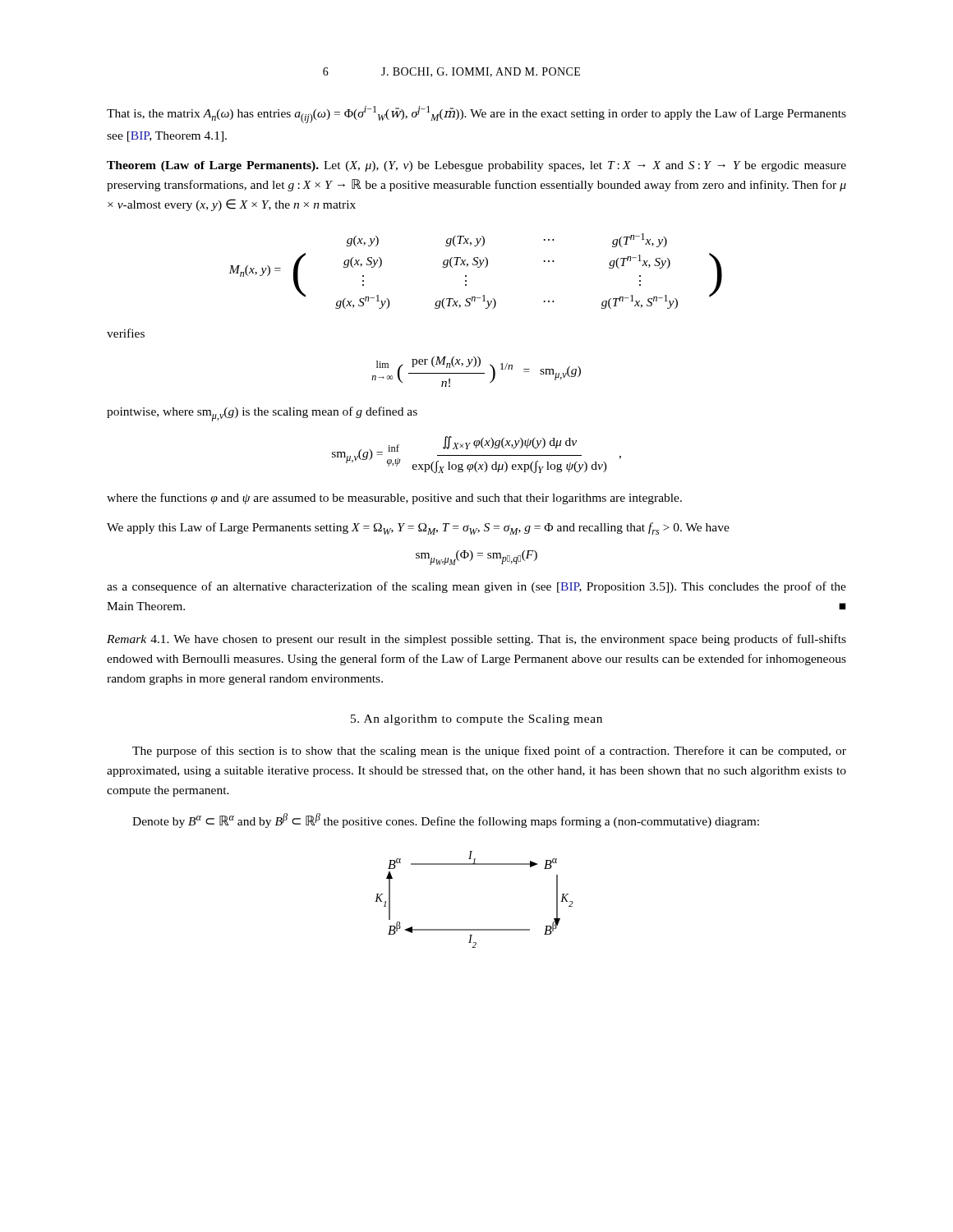Viewport: 953px width, 1232px height.
Task: Find the block on this page that starts "That is, the matrix"
Action: pyautogui.click(x=476, y=123)
